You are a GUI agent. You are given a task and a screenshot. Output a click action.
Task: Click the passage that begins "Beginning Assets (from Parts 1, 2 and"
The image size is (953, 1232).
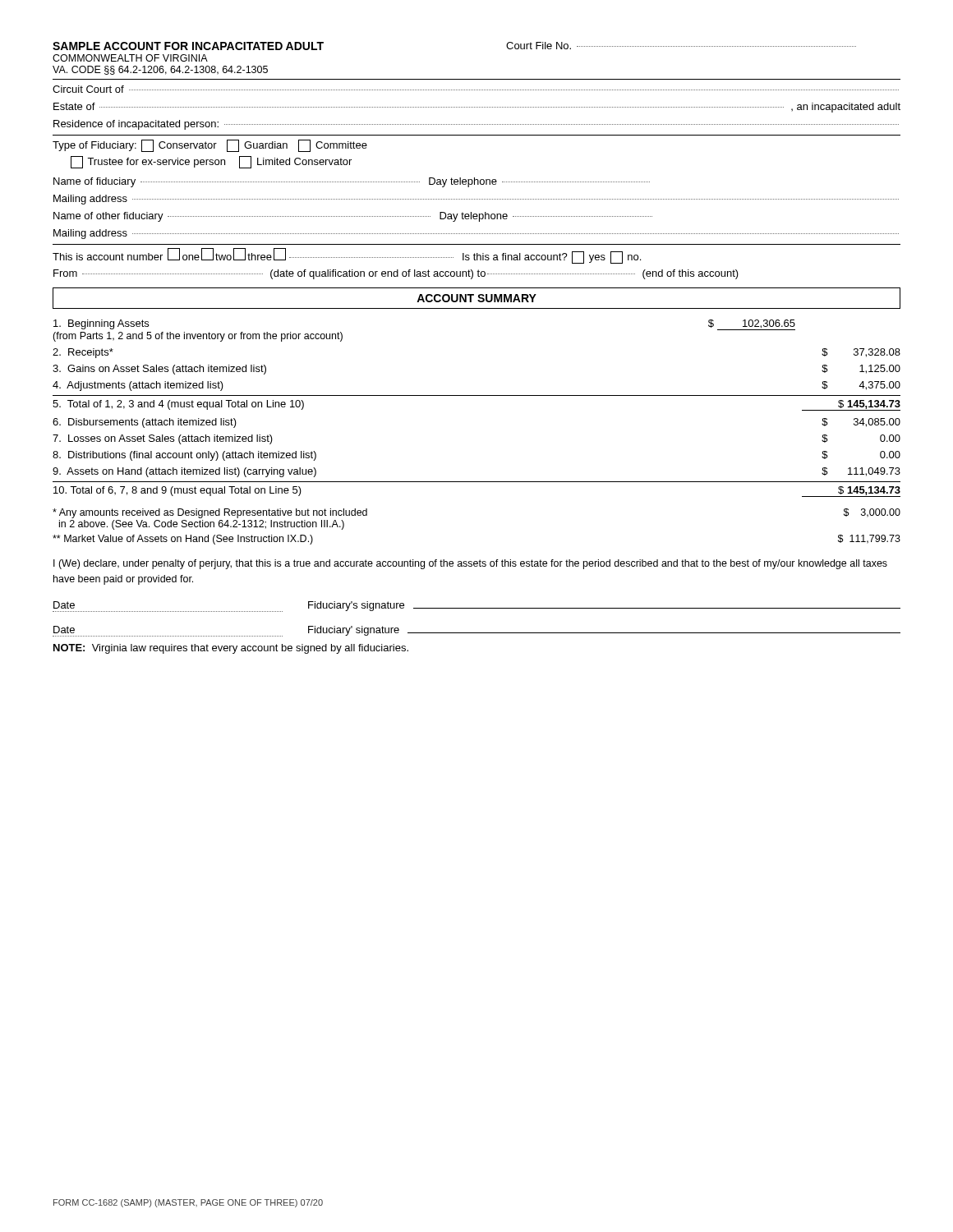[x=101, y=325]
